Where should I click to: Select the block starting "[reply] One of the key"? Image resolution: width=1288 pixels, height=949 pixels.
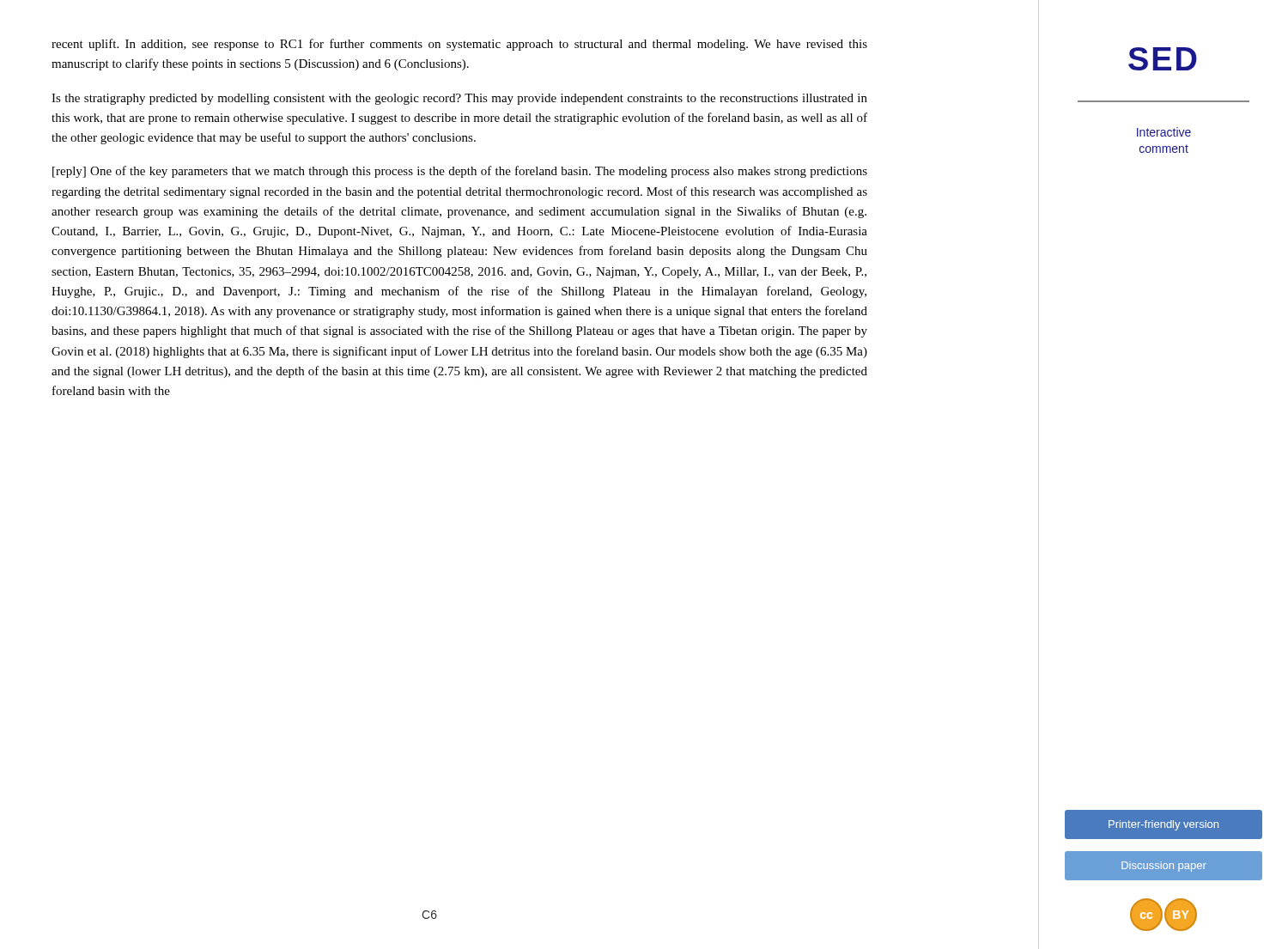click(459, 282)
